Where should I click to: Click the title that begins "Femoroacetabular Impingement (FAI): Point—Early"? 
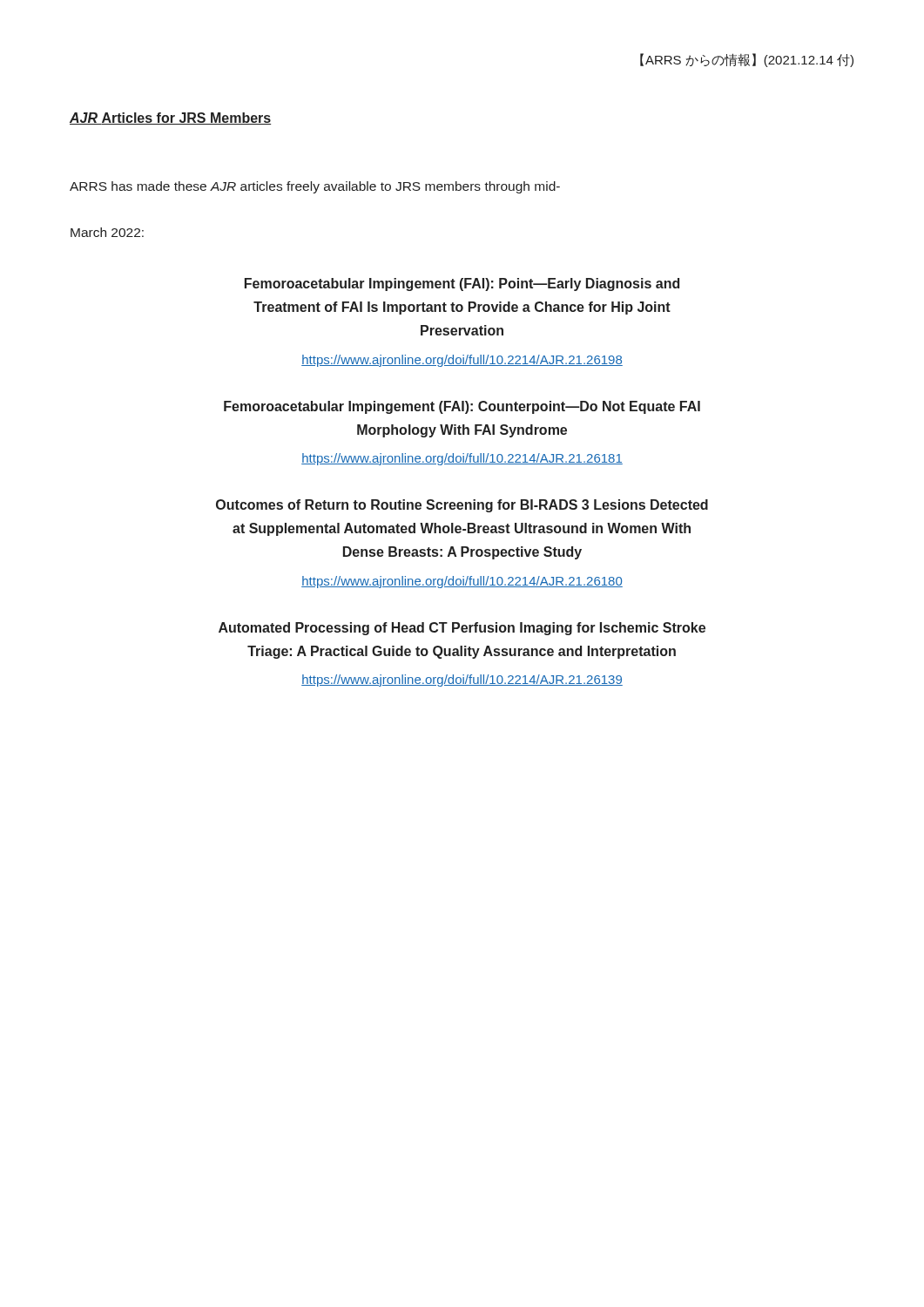point(462,307)
